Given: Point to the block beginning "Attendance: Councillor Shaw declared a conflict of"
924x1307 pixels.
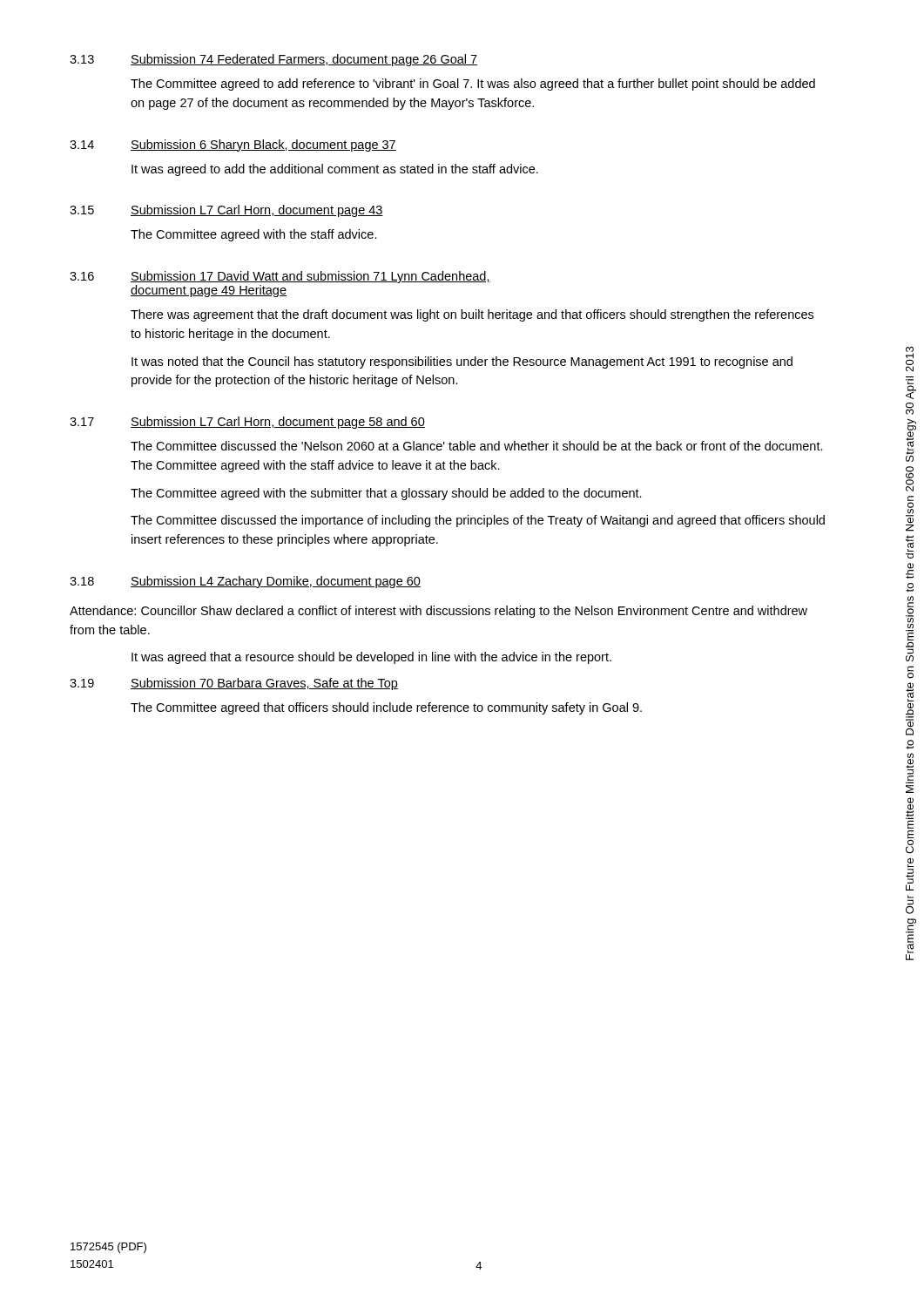Looking at the screenshot, I should click(x=439, y=620).
